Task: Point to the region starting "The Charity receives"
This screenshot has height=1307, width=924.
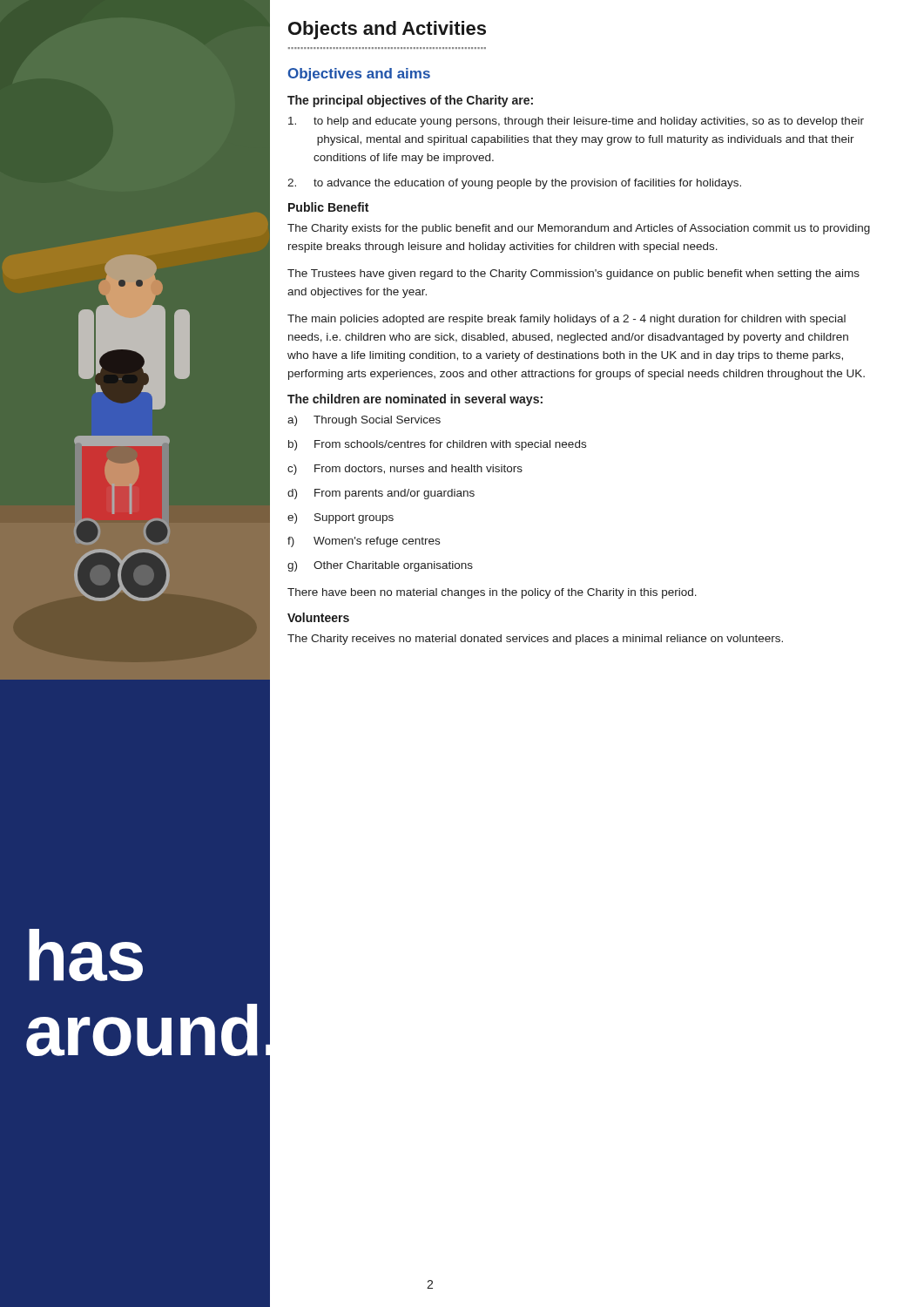Action: pyautogui.click(x=536, y=638)
